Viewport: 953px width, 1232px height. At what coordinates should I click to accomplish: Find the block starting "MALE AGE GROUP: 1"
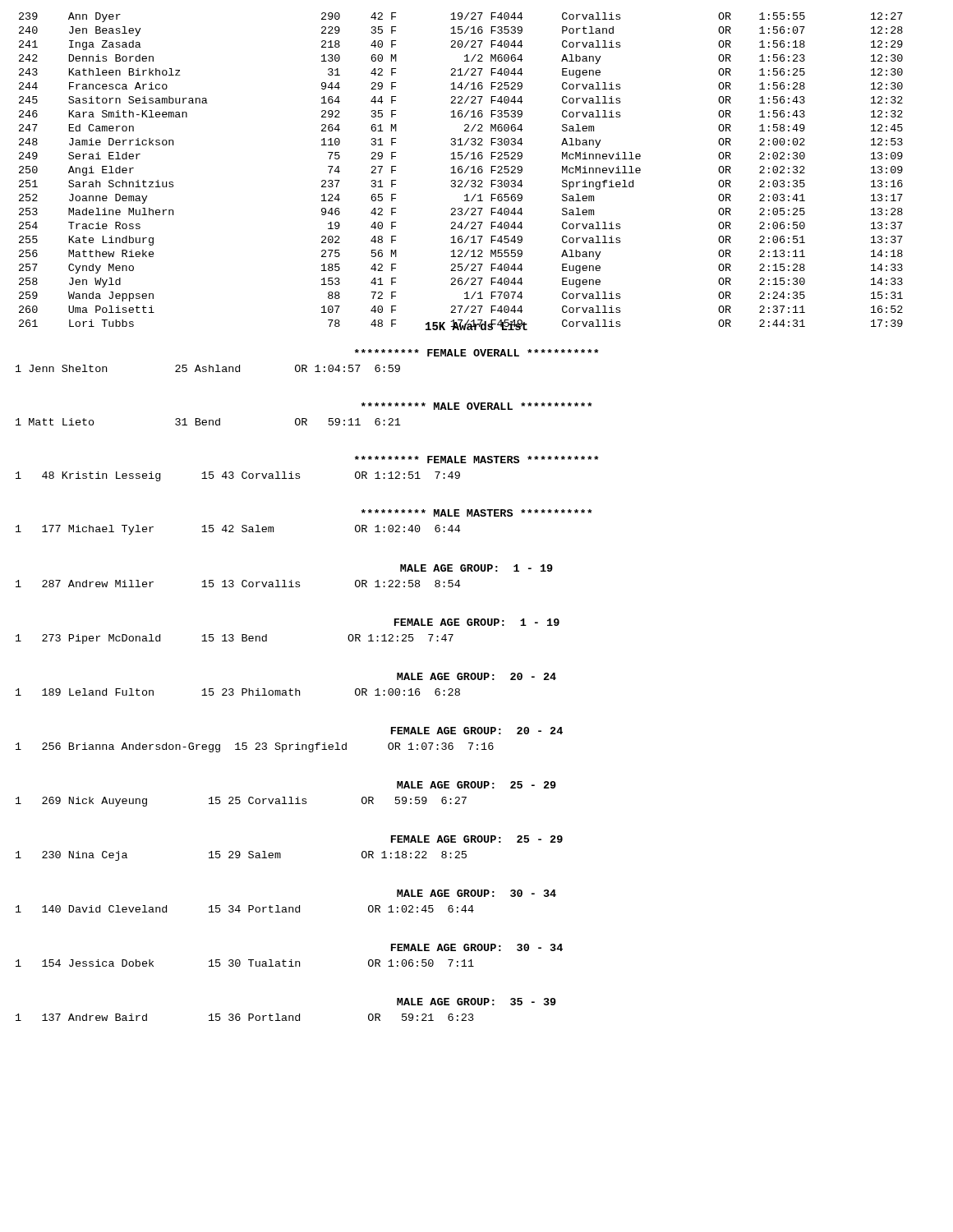click(476, 576)
